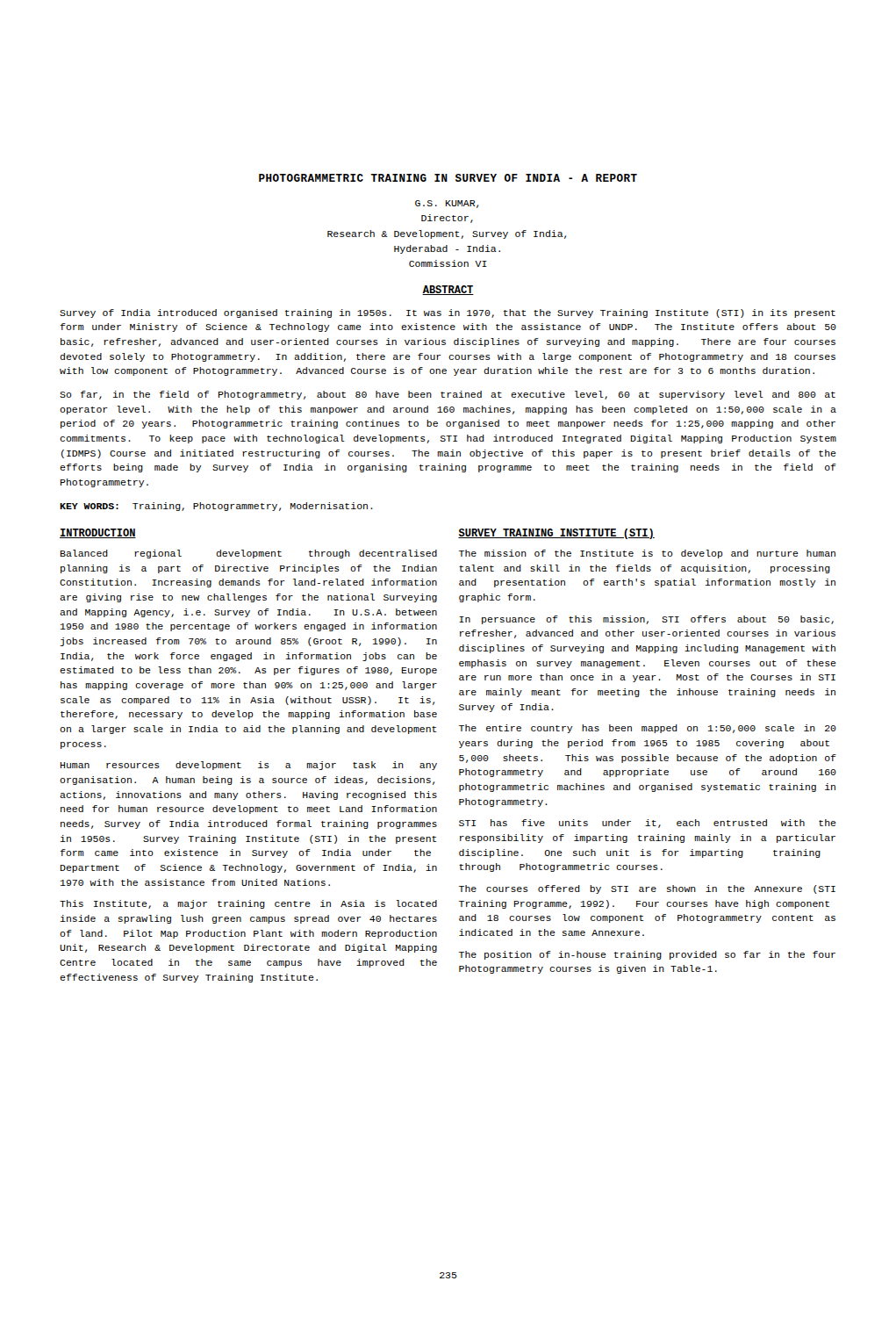Select the text block that says "Human resources development is a major task"

[x=249, y=824]
